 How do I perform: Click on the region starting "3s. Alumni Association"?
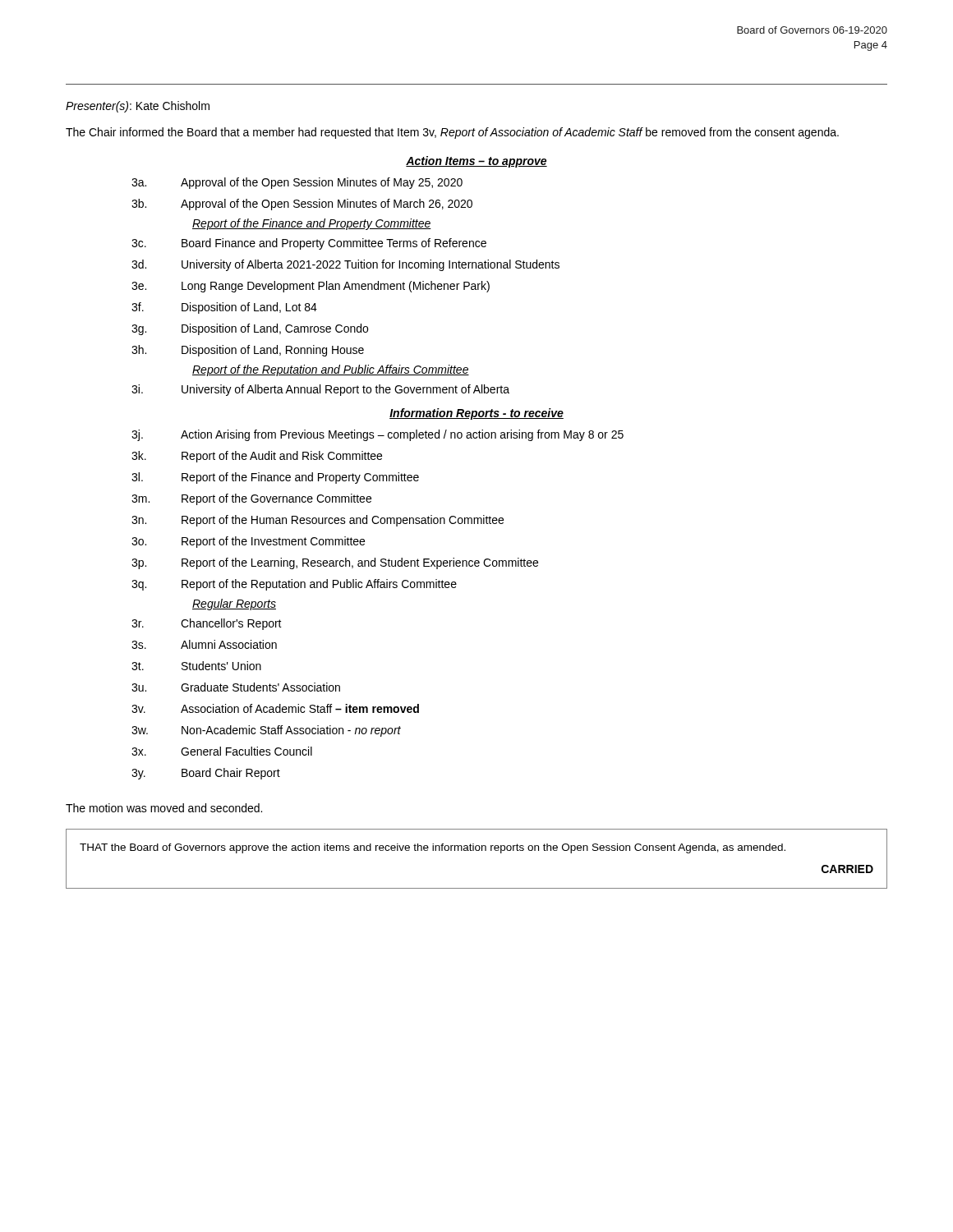(204, 644)
